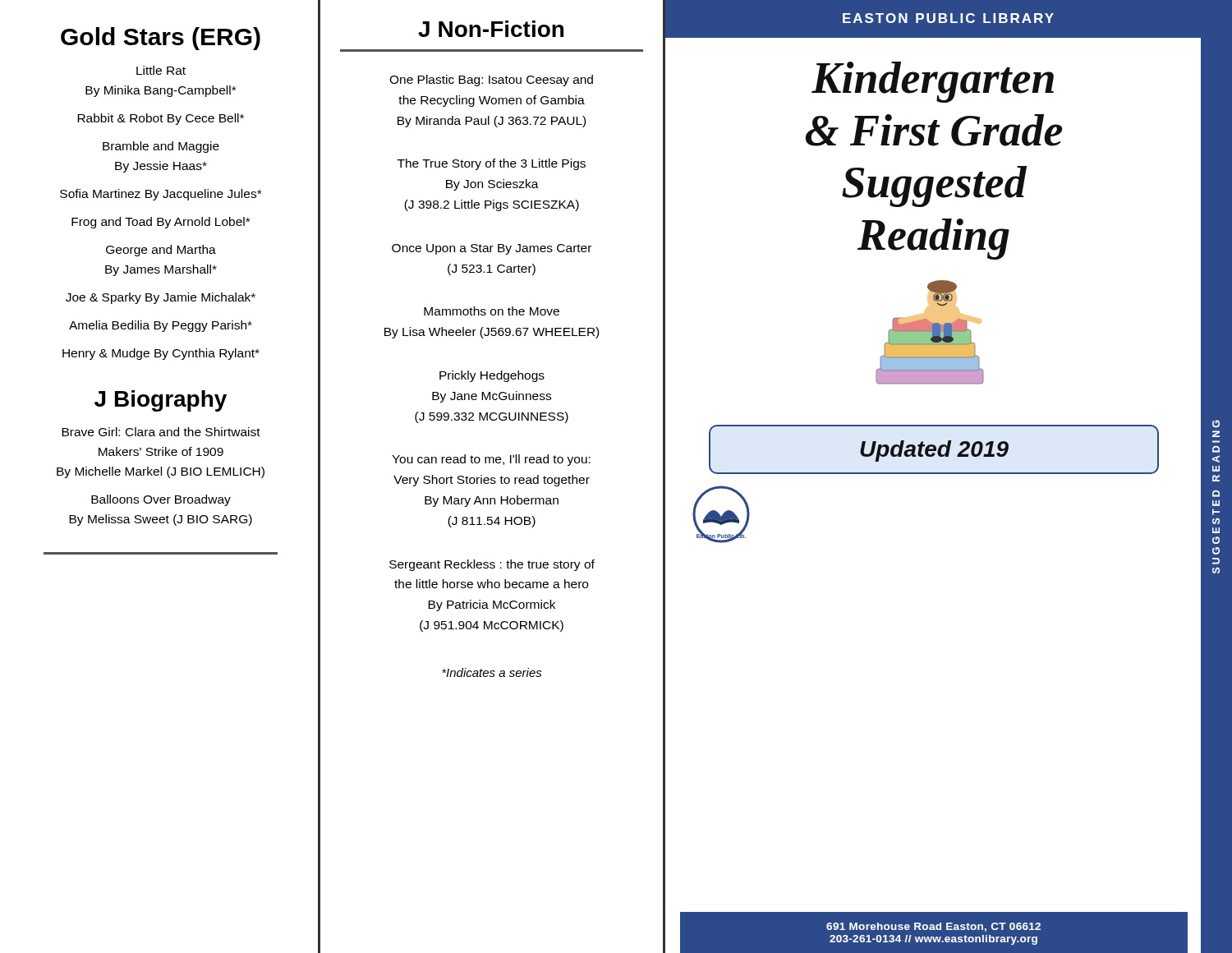The width and height of the screenshot is (1232, 953).
Task: Point to the text block starting "Little RatBy Minika Bang-Campbell*"
Action: (x=161, y=80)
